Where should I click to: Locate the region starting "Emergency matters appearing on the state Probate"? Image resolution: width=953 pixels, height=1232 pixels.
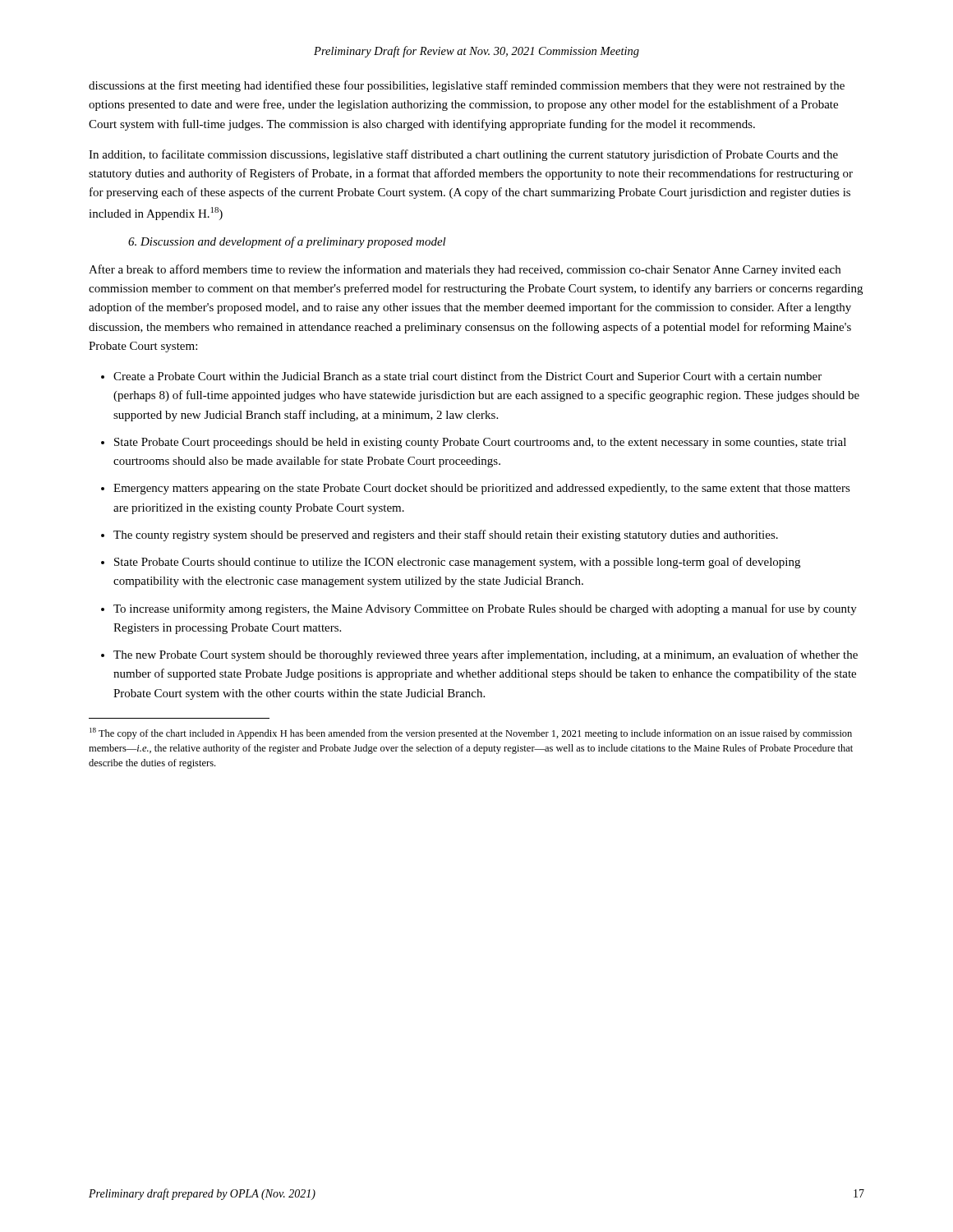click(489, 498)
